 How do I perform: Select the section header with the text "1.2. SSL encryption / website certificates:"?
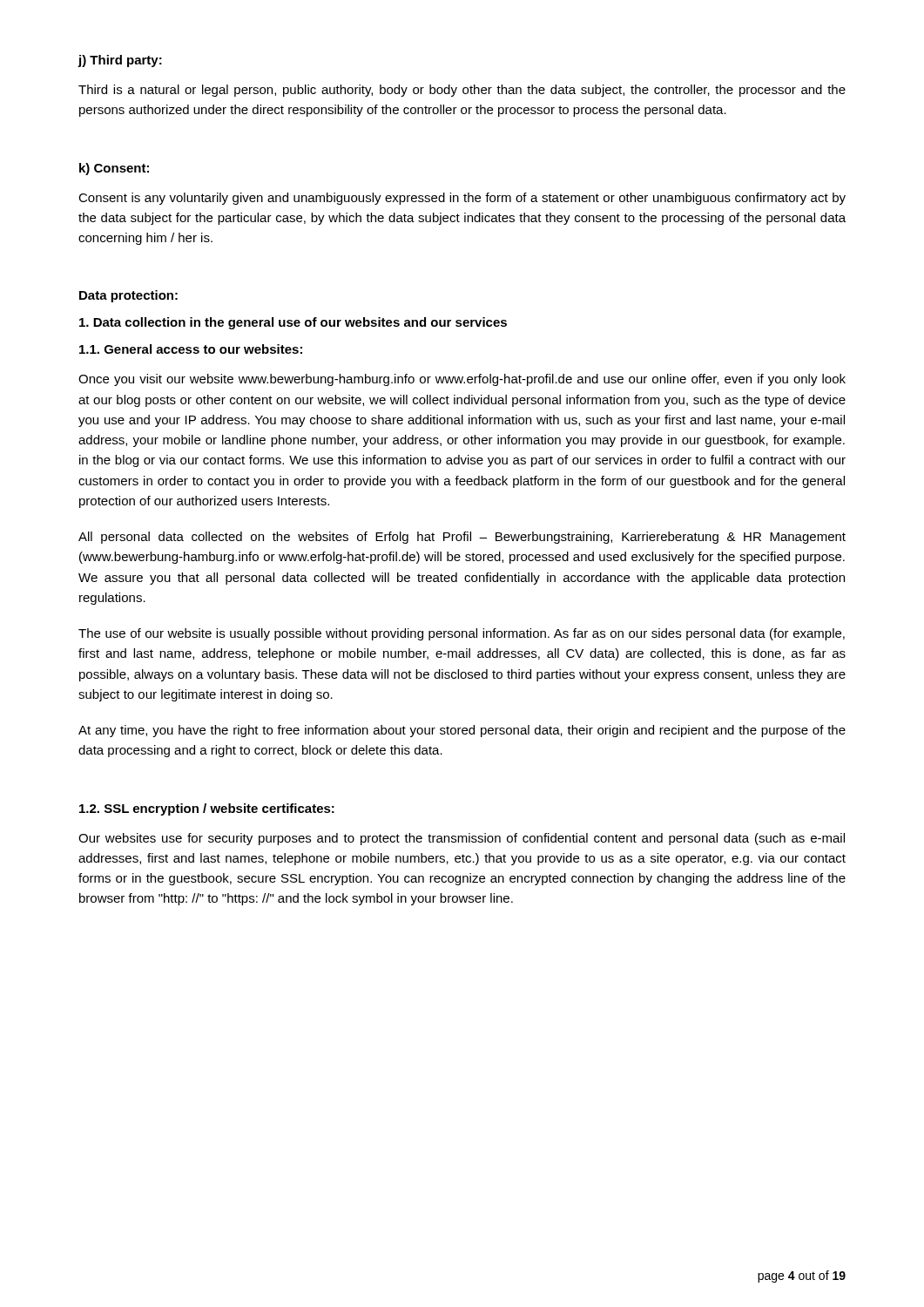point(207,808)
